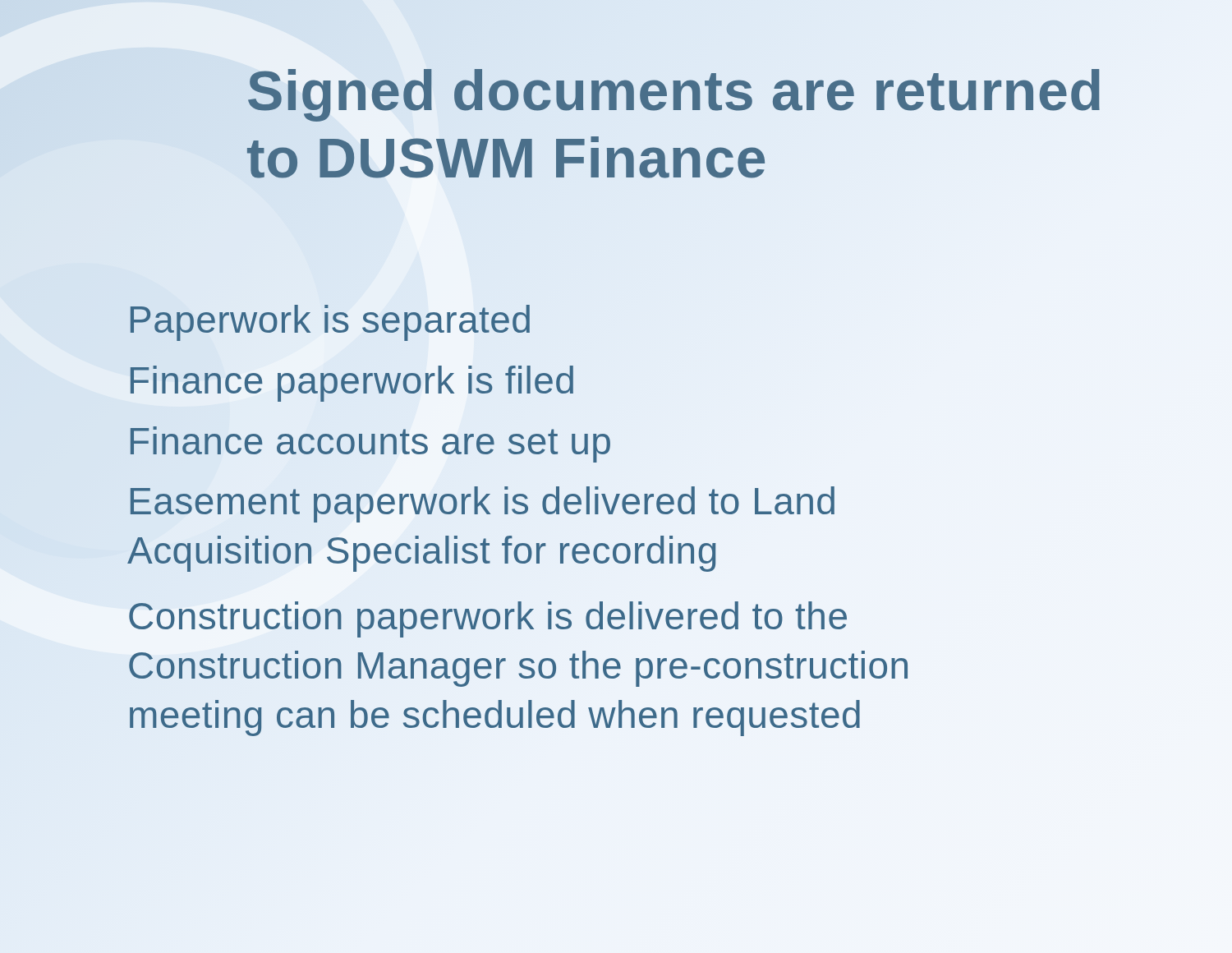Viewport: 1232px width, 953px height.
Task: Find the block starting "Paperwork is separated"
Action: pos(330,320)
